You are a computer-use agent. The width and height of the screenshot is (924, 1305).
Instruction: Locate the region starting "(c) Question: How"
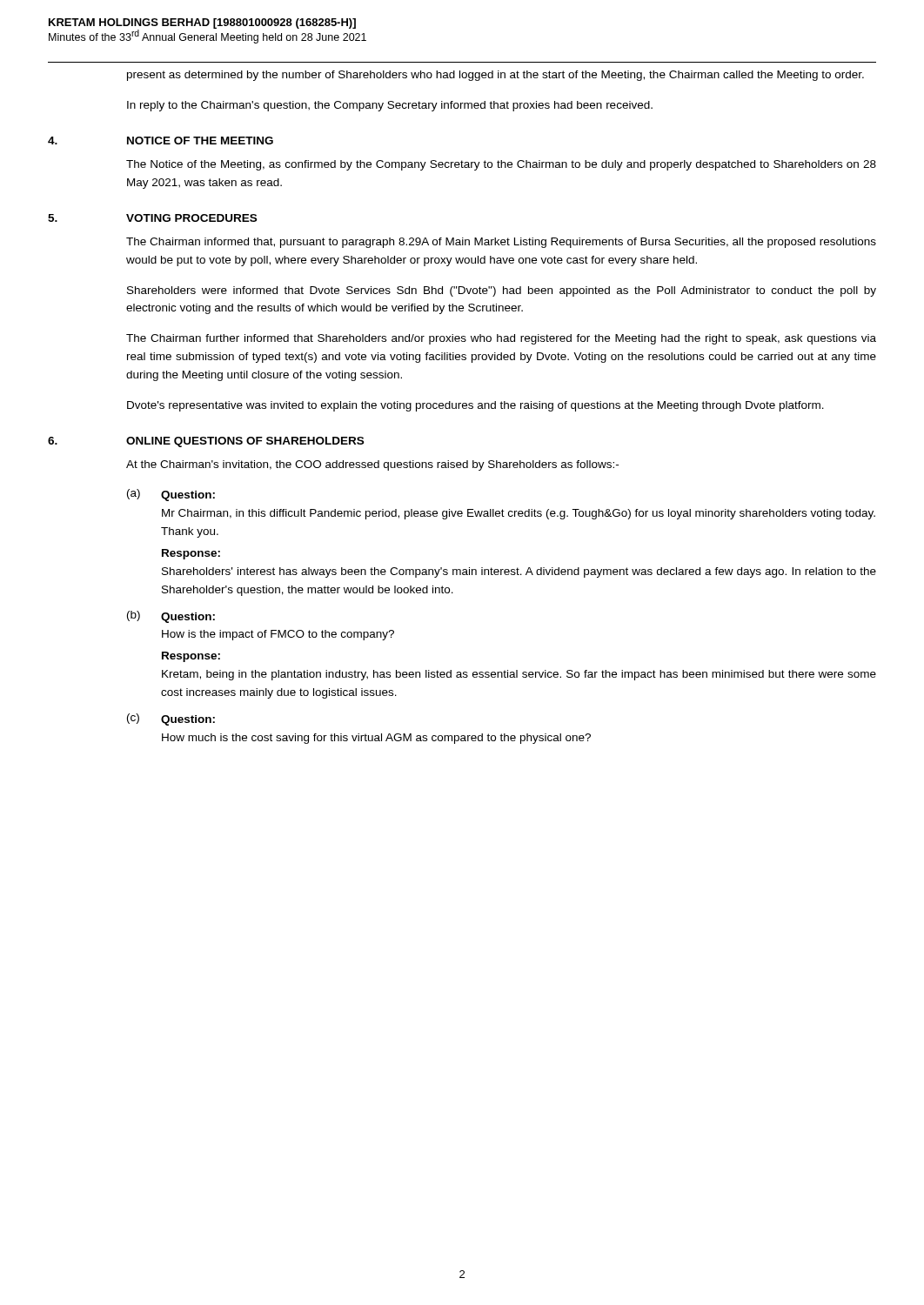[x=501, y=729]
